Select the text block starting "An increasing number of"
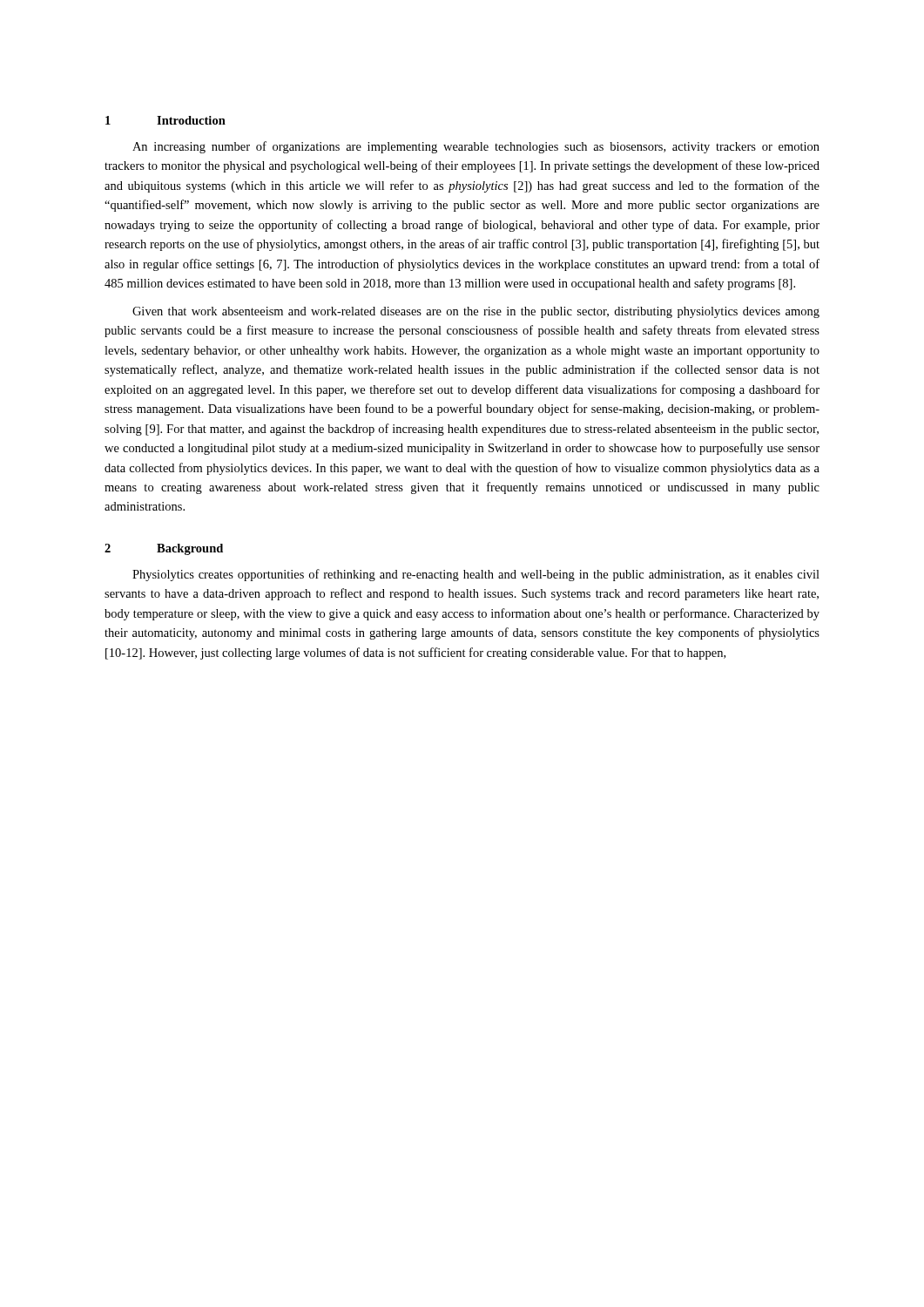Screen dimensions: 1307x924 (462, 327)
